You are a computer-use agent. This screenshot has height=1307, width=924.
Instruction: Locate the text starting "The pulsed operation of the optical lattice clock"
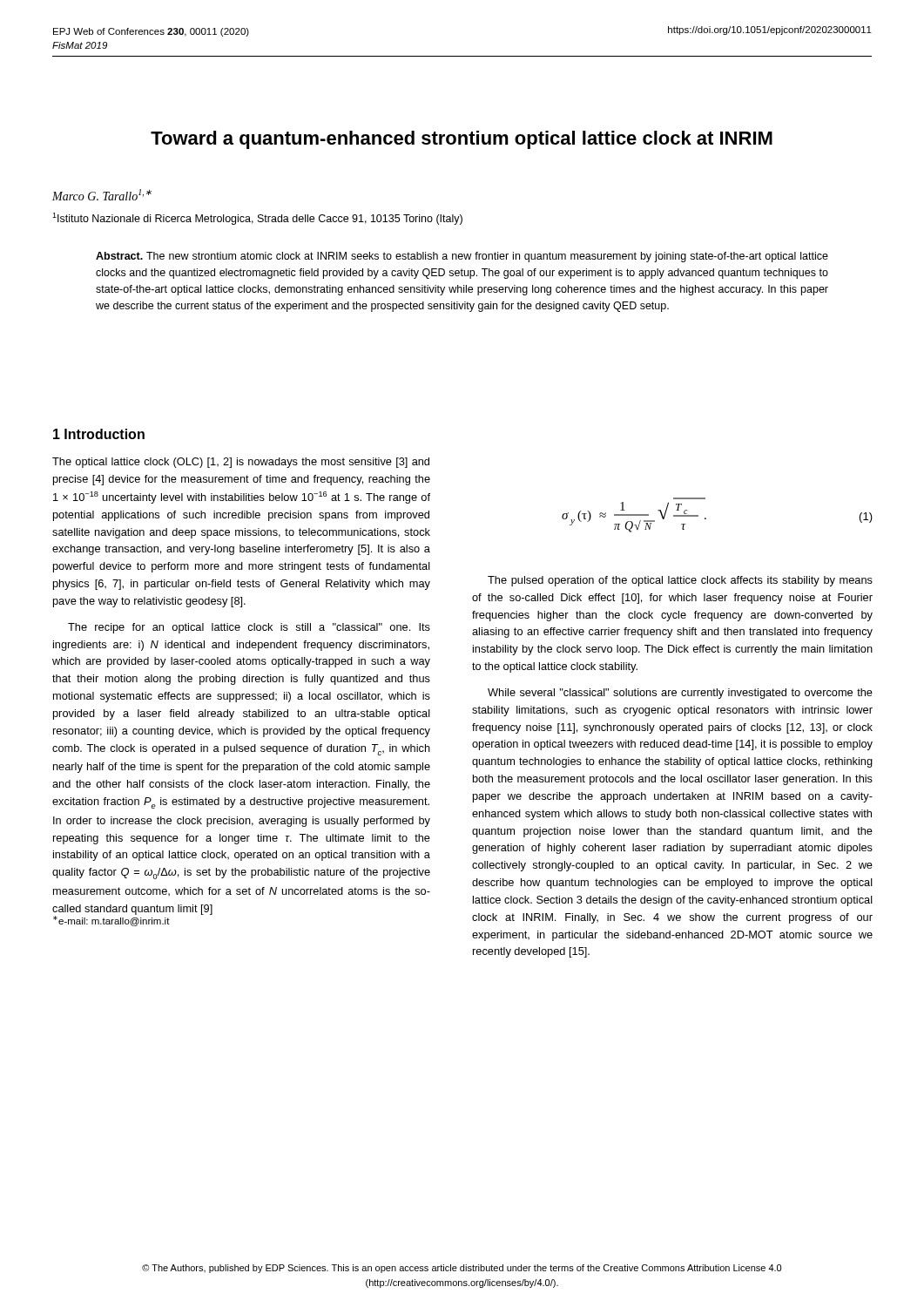[672, 766]
